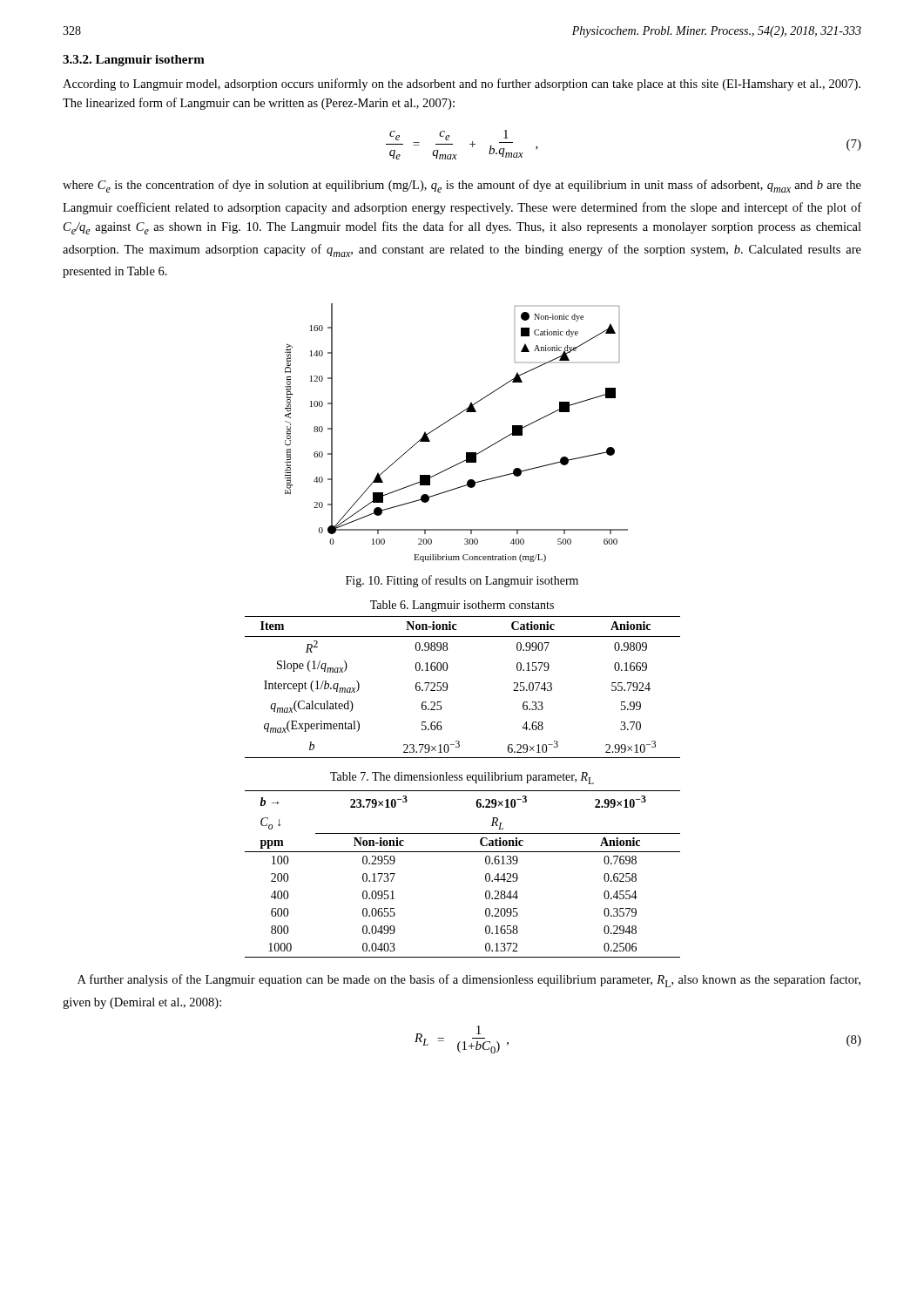Image resolution: width=924 pixels, height=1307 pixels.
Task: Click on the scatter plot
Action: [462, 431]
